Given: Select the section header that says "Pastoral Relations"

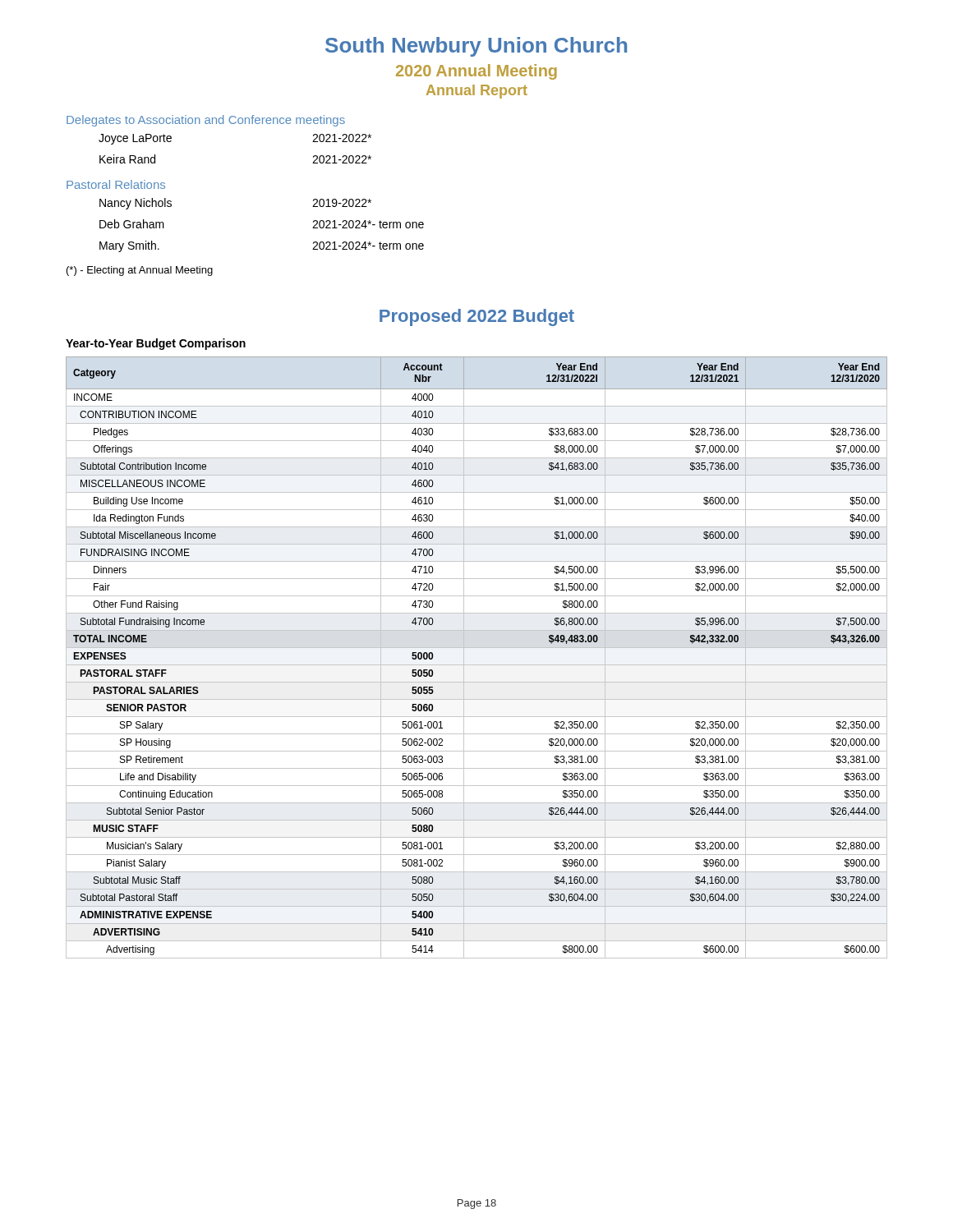Looking at the screenshot, I should point(116,184).
